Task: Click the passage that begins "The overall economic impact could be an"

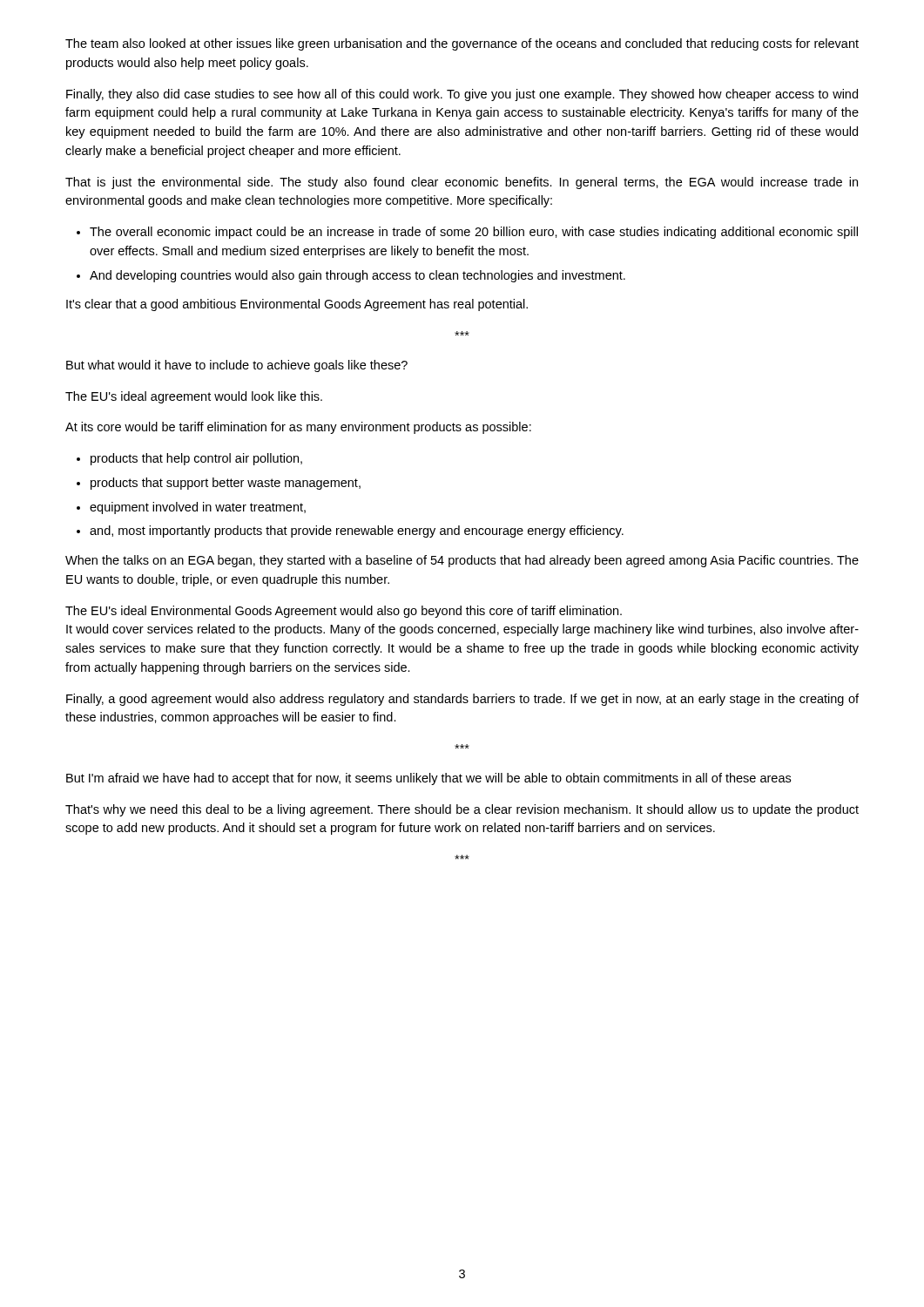Action: pyautogui.click(x=474, y=241)
